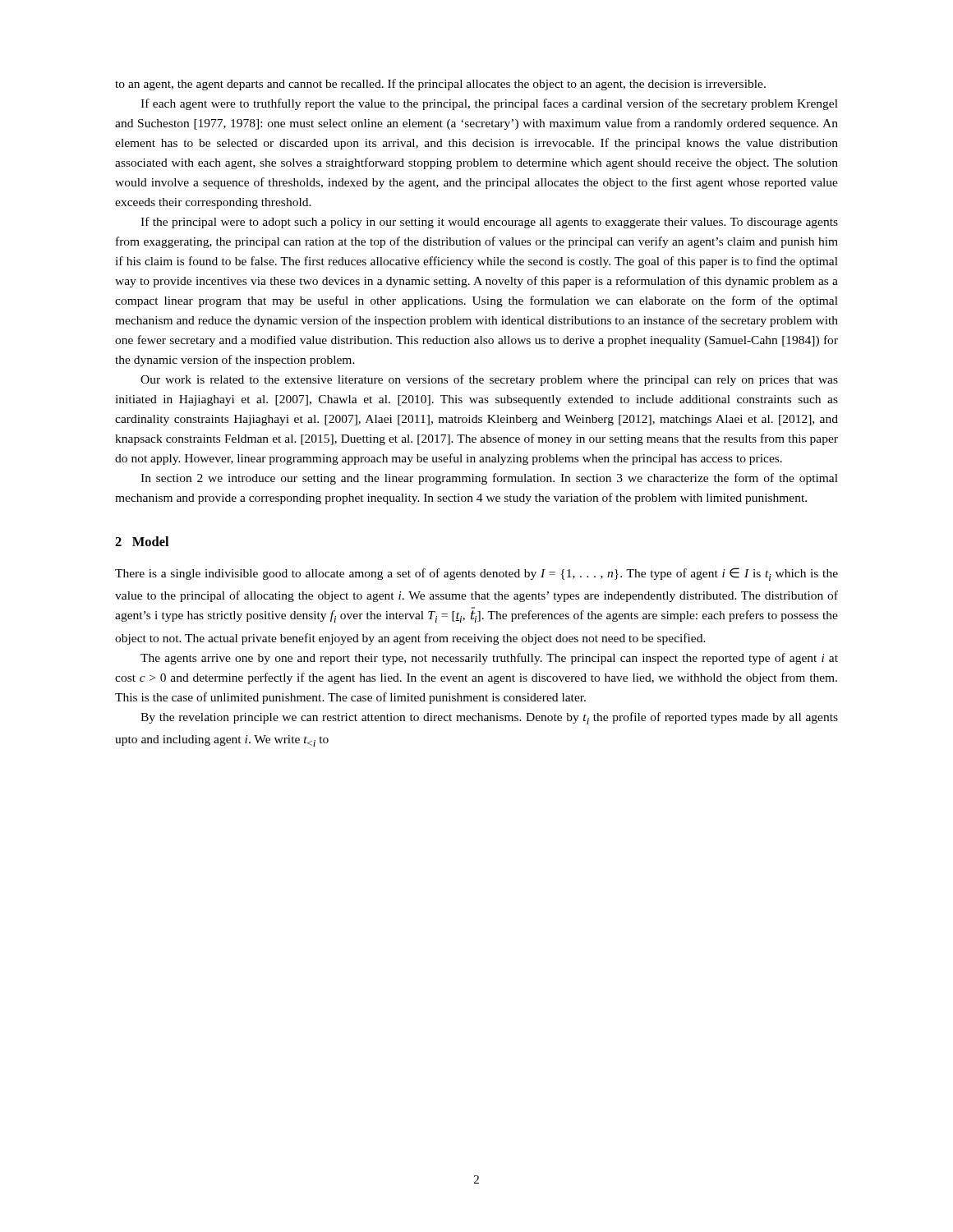The image size is (953, 1232).
Task: Select the block starting "Our work is related to the extensive"
Action: [x=476, y=419]
